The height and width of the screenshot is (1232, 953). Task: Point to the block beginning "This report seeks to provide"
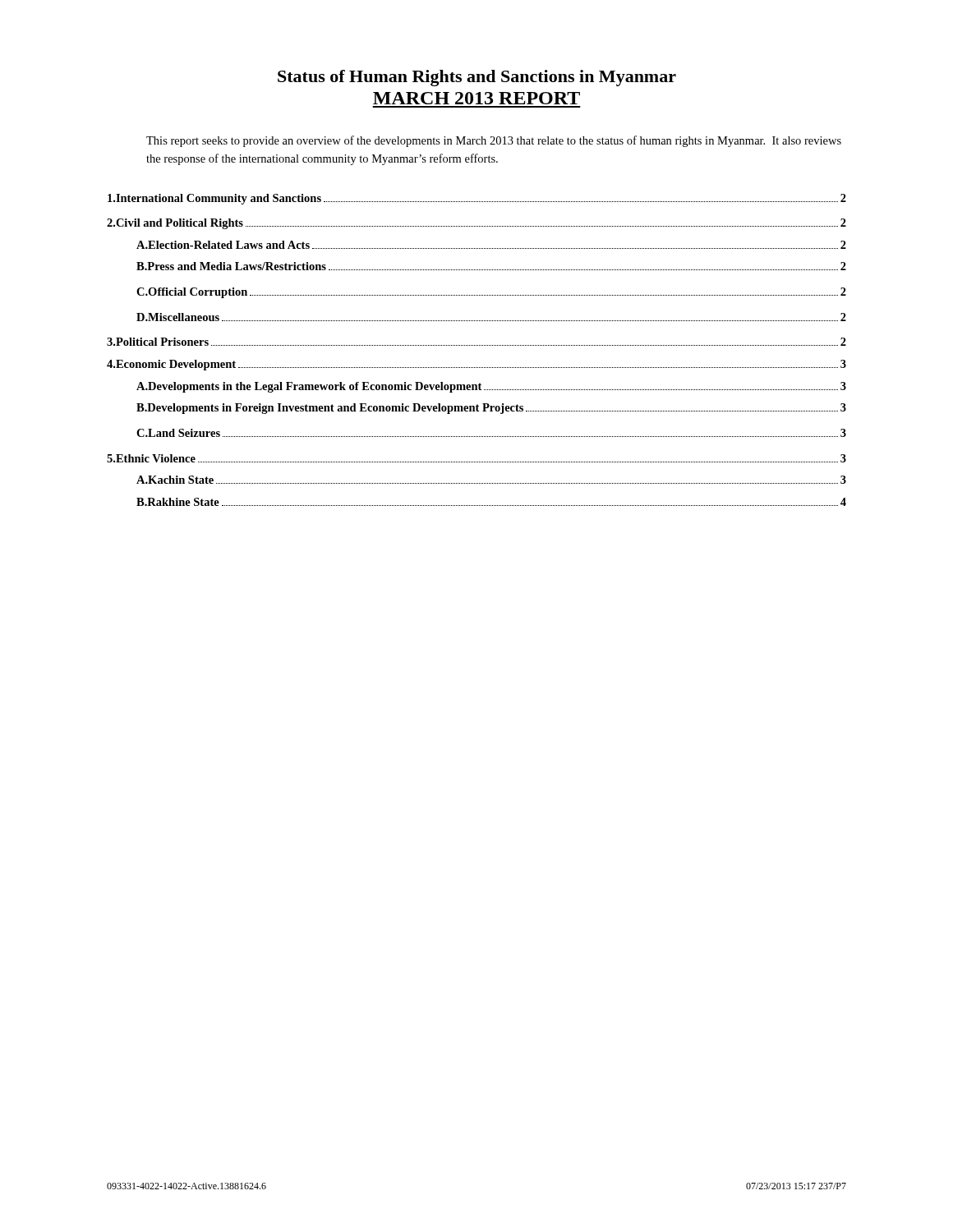tap(494, 149)
